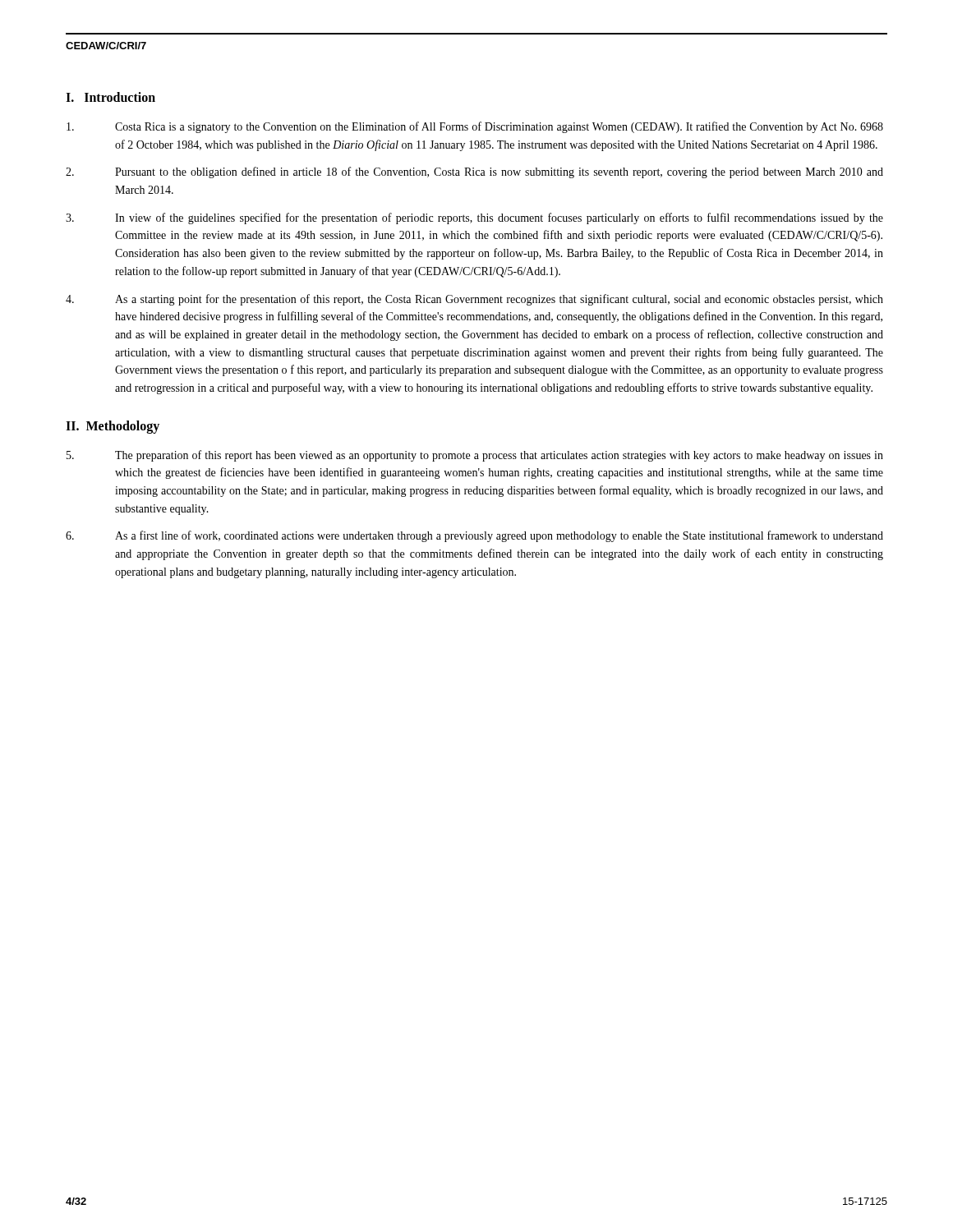The width and height of the screenshot is (953, 1232).
Task: Locate the text block that reads "The preparation of this report has been viewed"
Action: pyautogui.click(x=474, y=482)
